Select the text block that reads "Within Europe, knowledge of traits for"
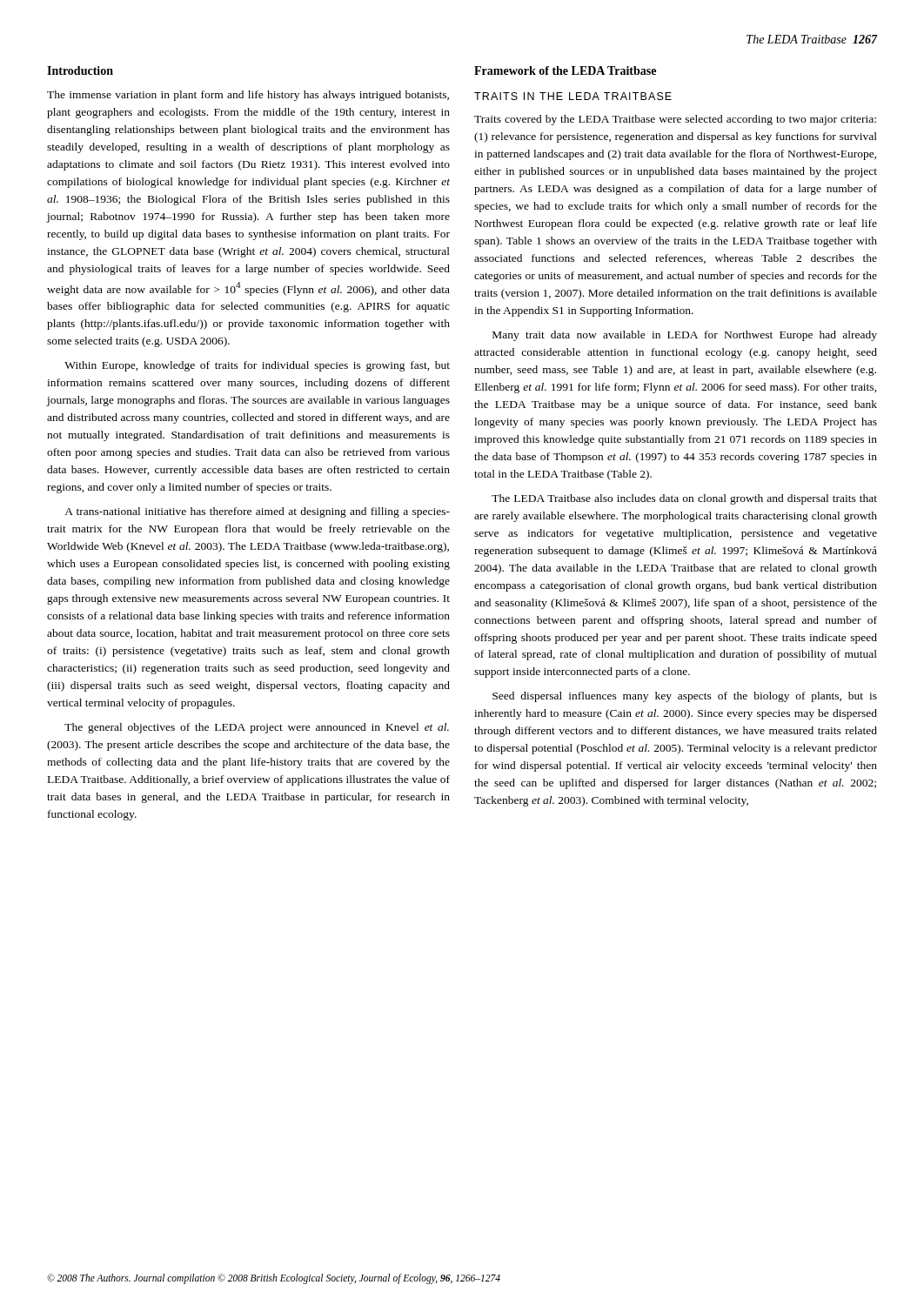The image size is (924, 1305). 248,427
